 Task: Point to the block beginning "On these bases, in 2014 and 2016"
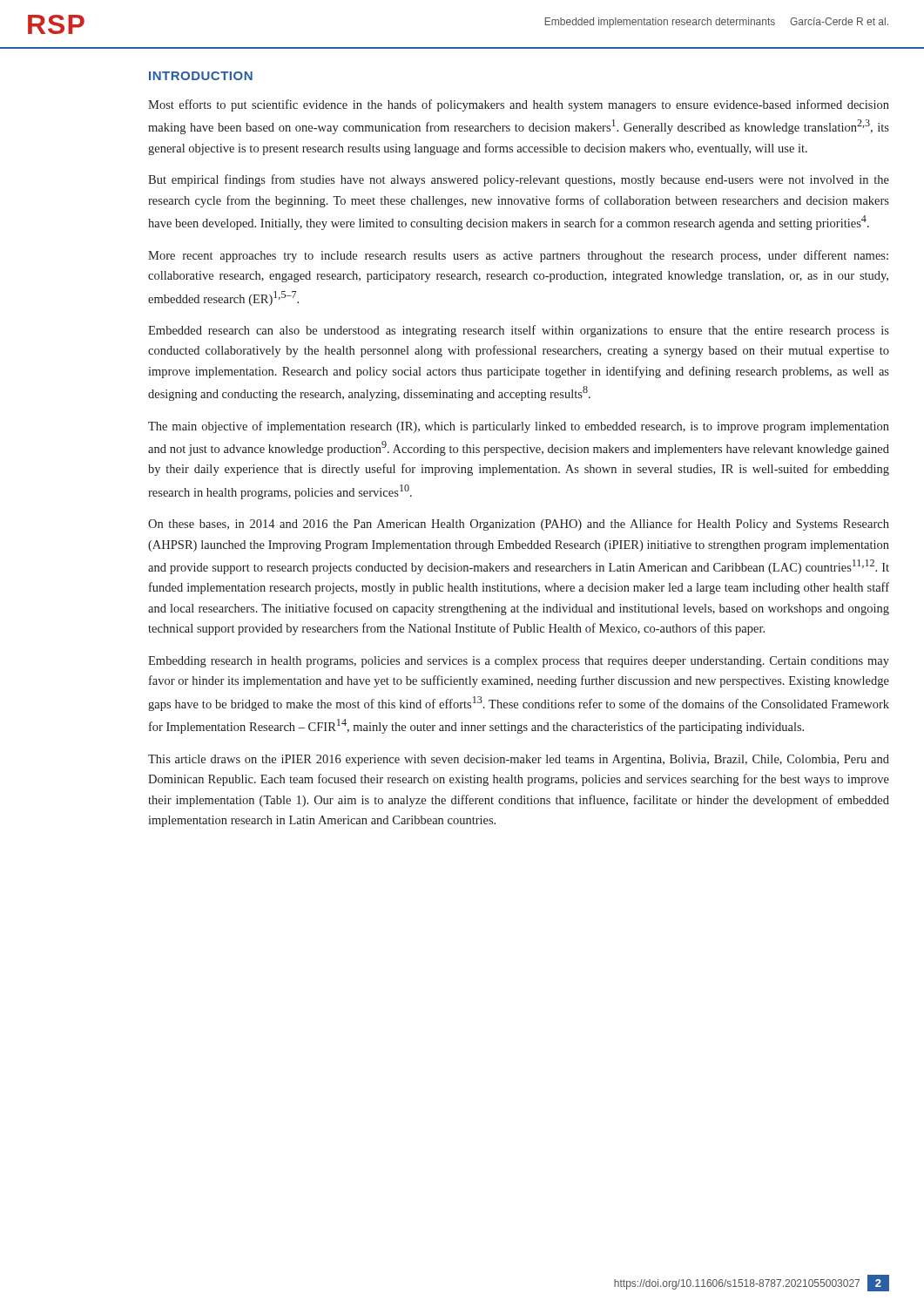519,576
